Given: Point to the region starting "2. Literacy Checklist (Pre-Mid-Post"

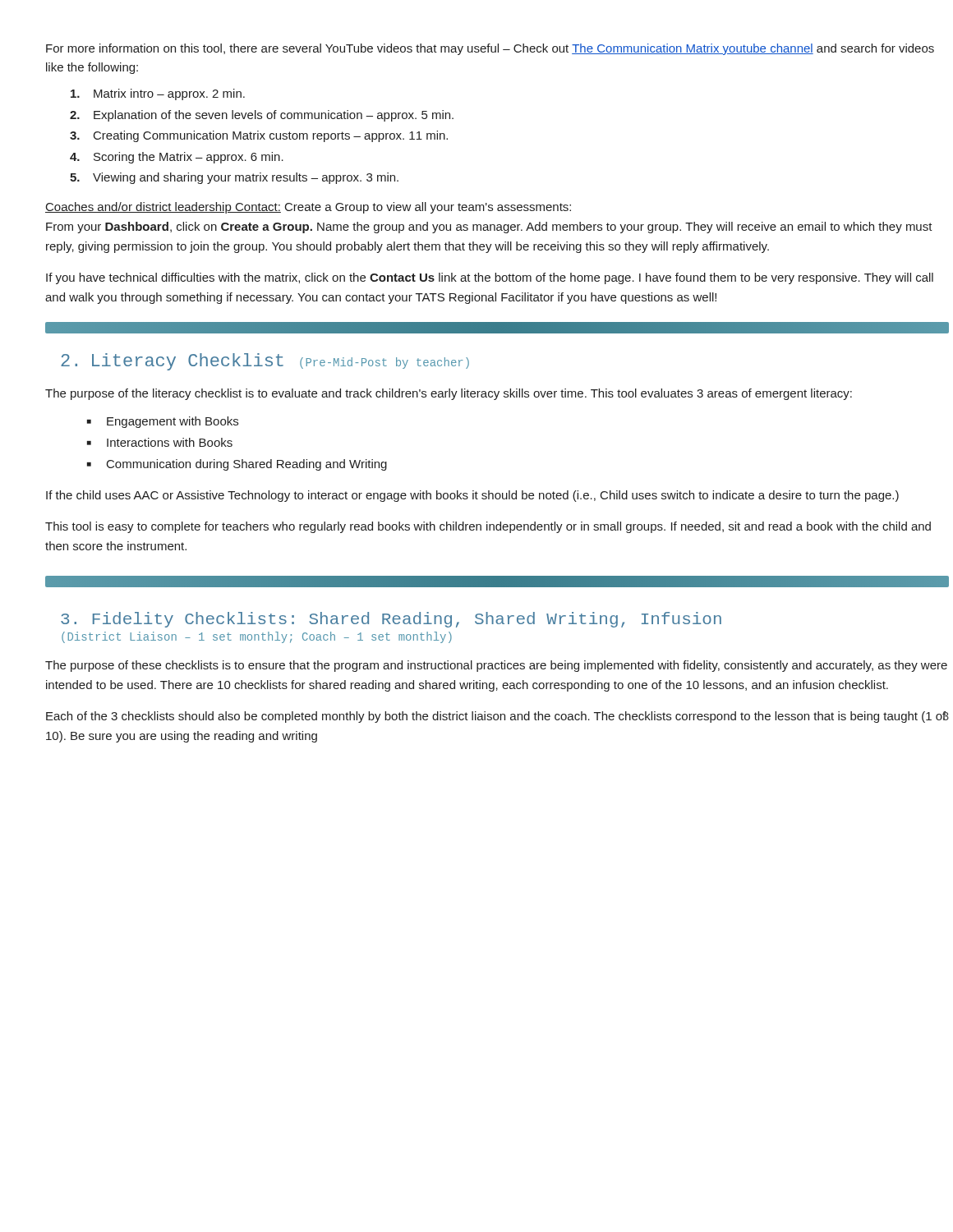Looking at the screenshot, I should coord(265,361).
